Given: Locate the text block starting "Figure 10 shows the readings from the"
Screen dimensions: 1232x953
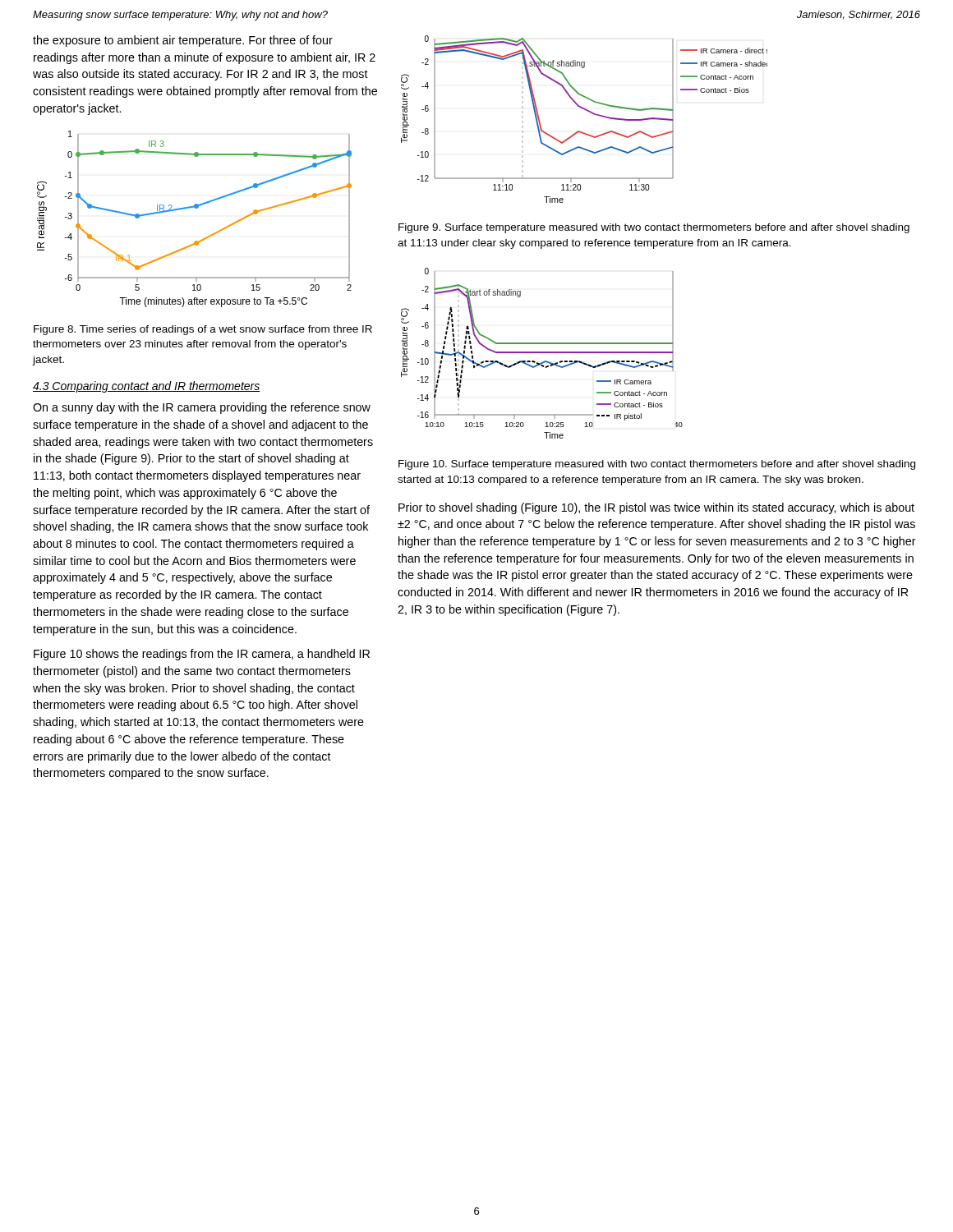Looking at the screenshot, I should click(x=202, y=714).
